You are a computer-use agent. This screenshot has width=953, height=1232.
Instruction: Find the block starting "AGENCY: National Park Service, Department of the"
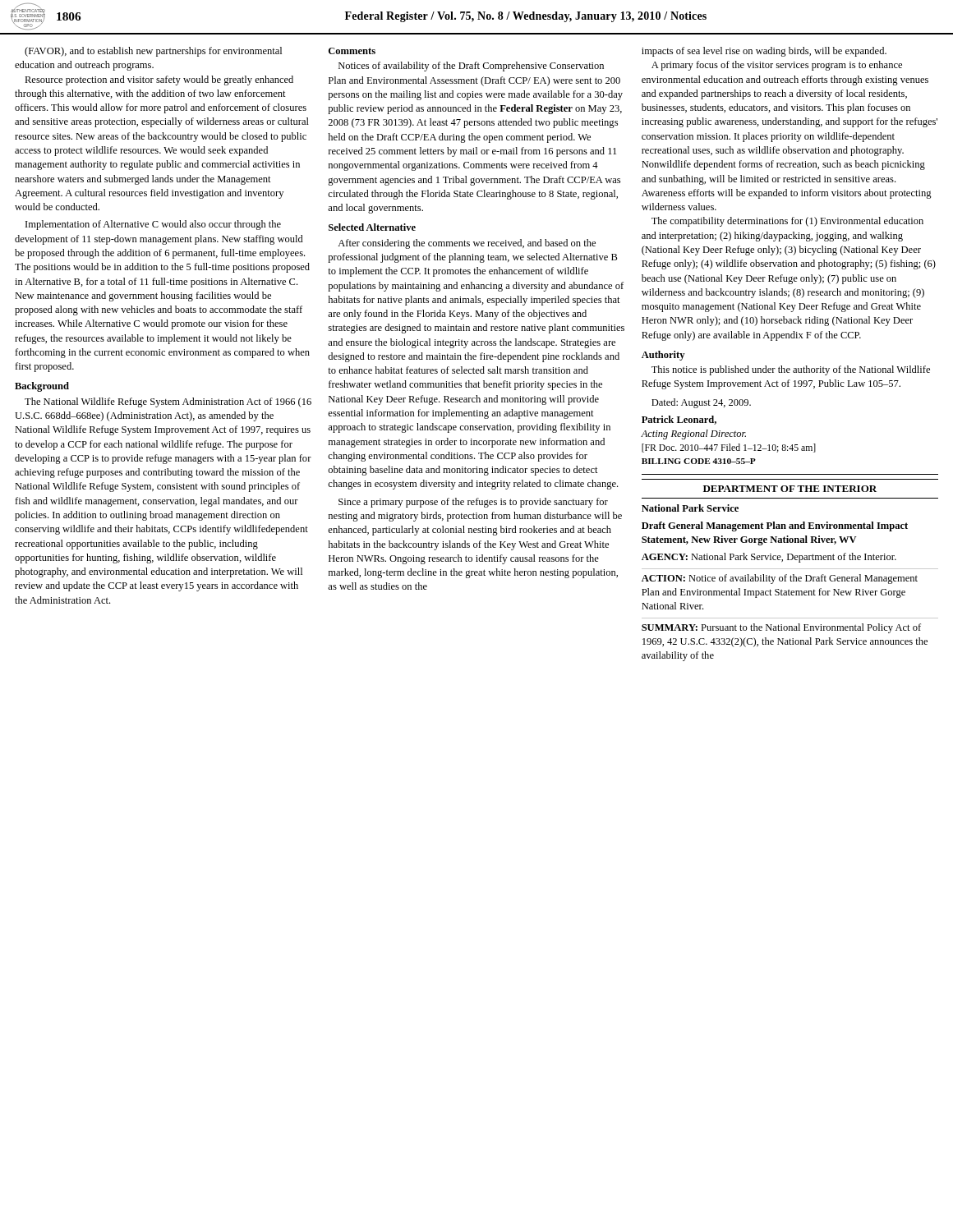coord(790,558)
